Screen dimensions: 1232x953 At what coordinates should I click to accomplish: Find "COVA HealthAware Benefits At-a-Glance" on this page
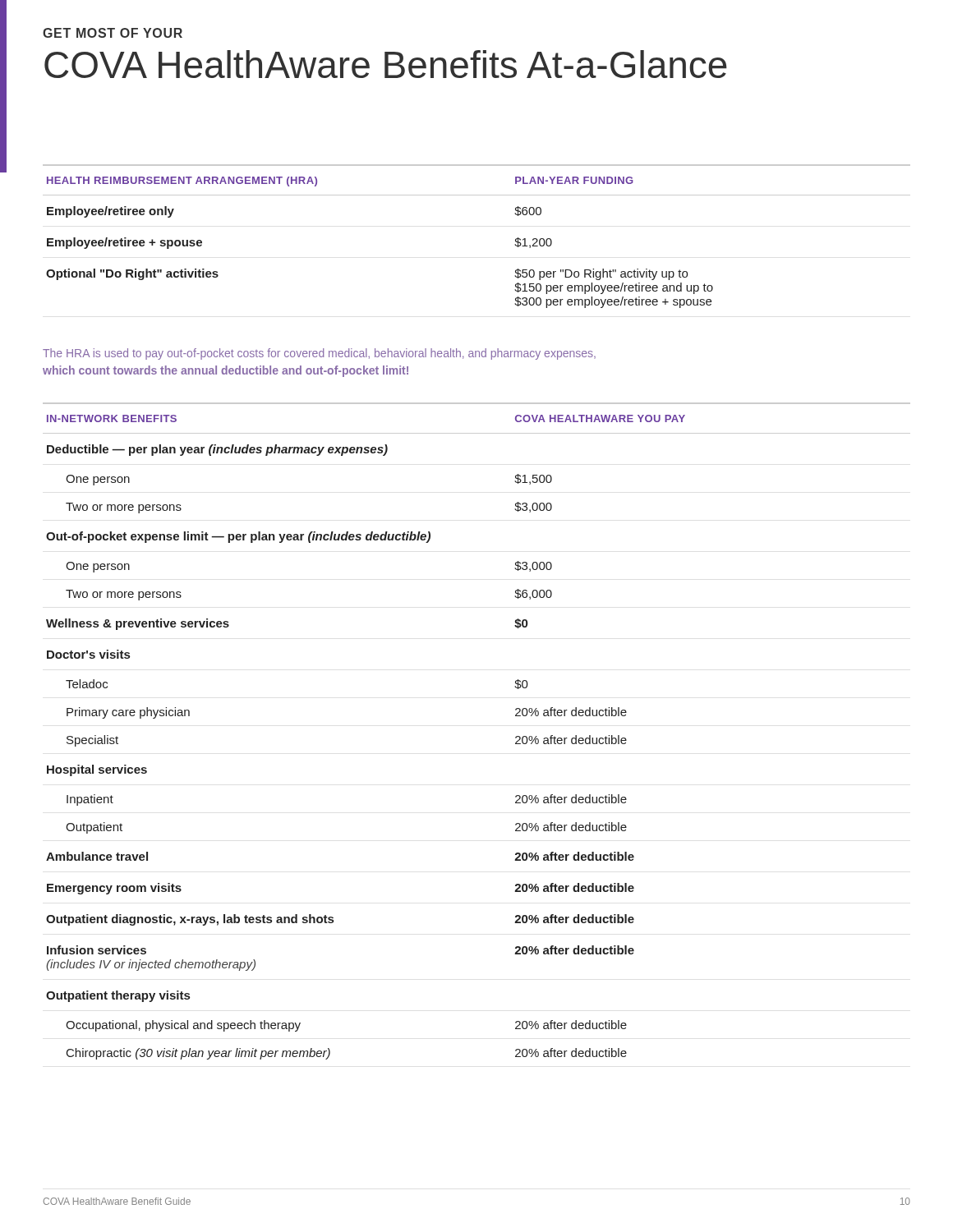click(x=476, y=65)
